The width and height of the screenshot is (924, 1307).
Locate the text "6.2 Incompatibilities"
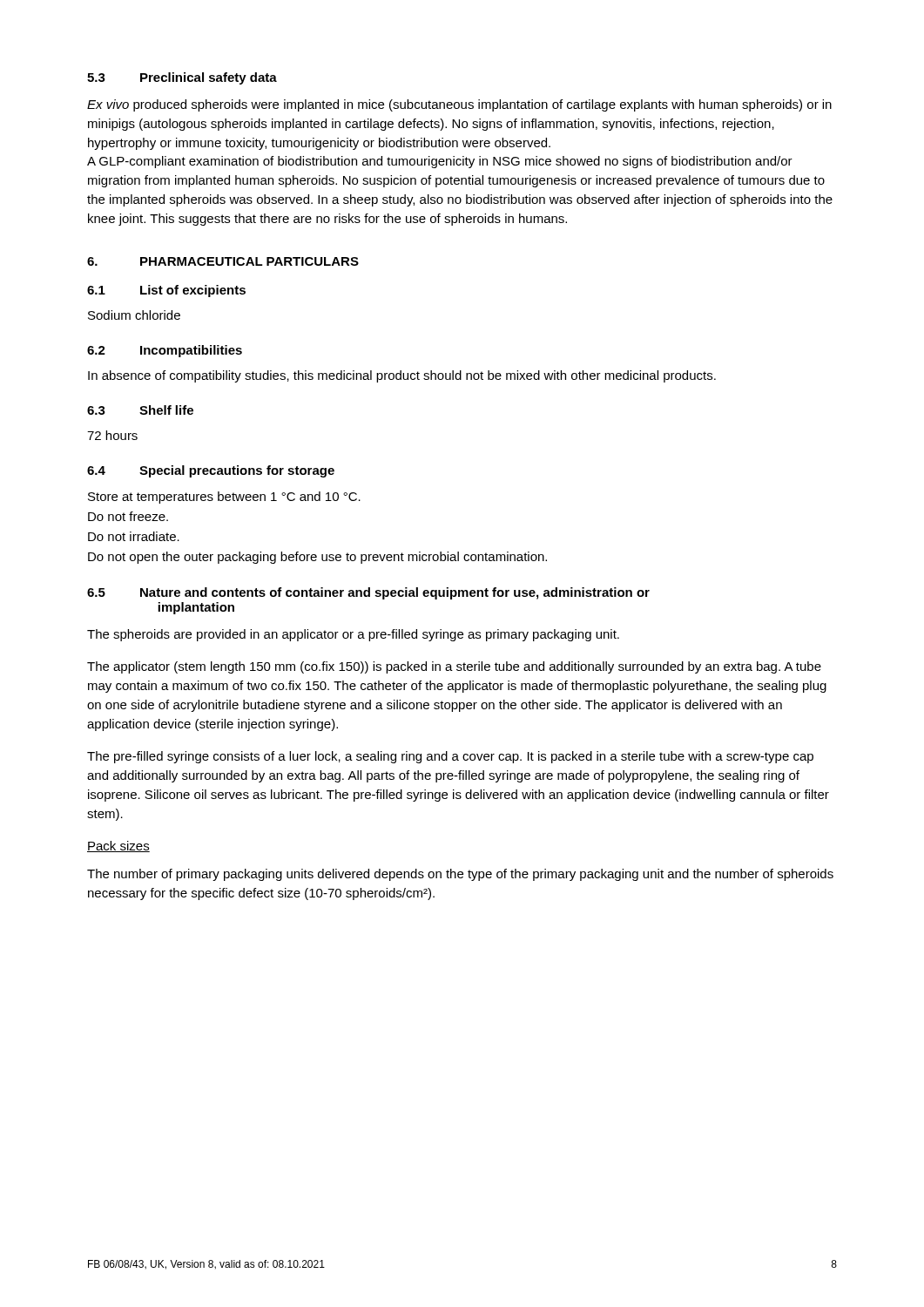[x=165, y=350]
